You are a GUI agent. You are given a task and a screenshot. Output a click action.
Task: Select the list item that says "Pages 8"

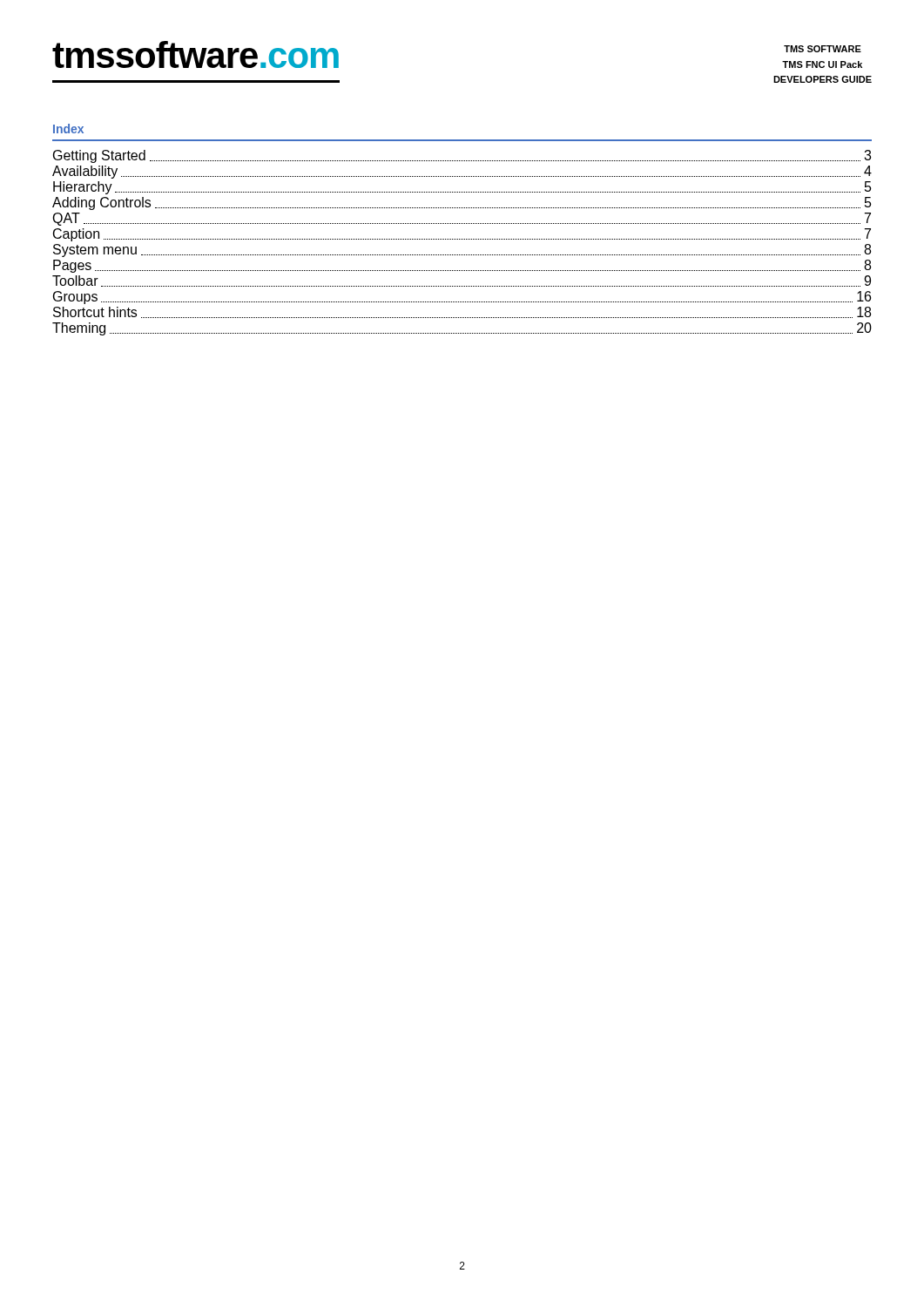[462, 266]
